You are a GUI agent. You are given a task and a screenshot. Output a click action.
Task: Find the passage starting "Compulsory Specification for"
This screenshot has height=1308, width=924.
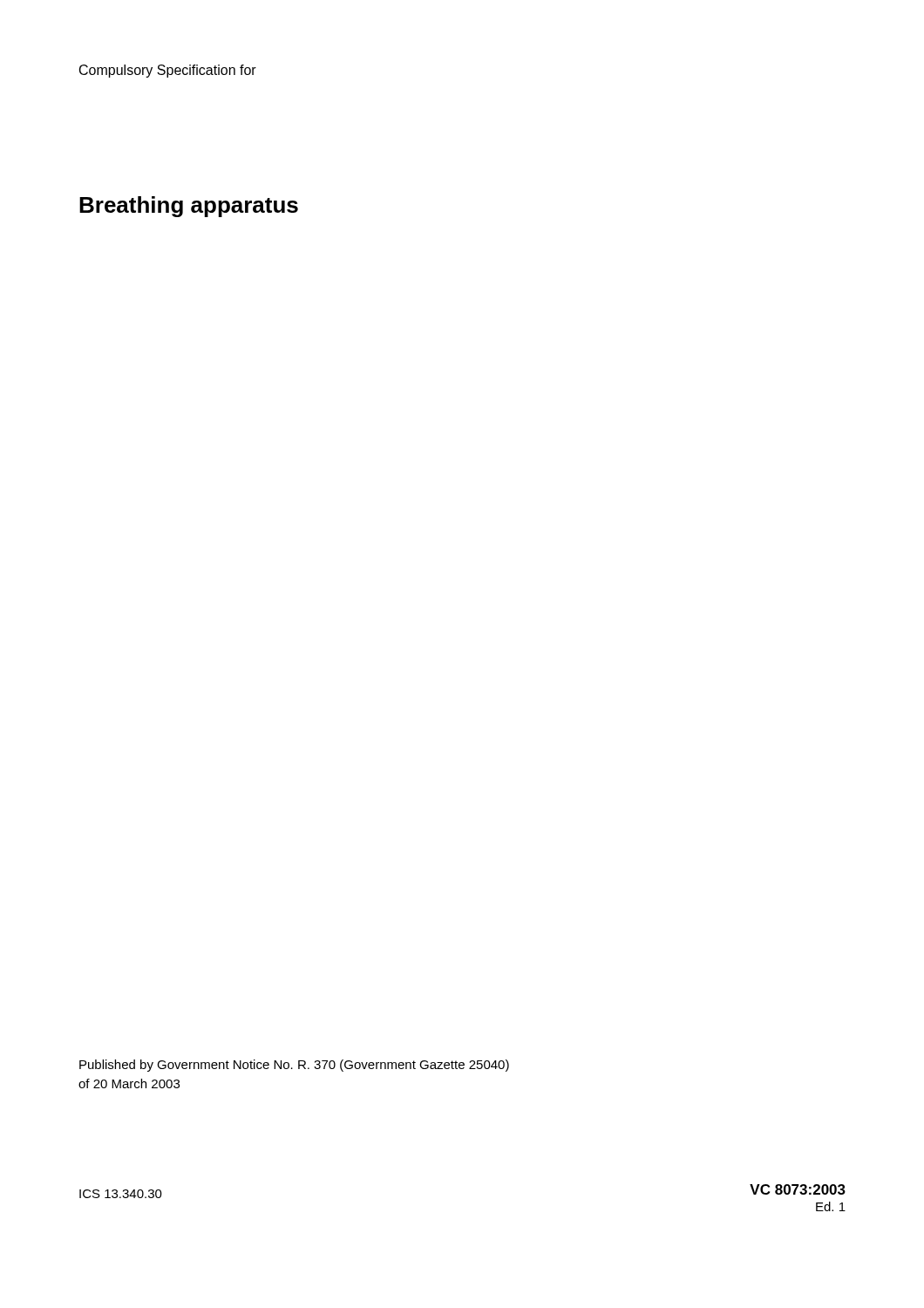pos(167,70)
